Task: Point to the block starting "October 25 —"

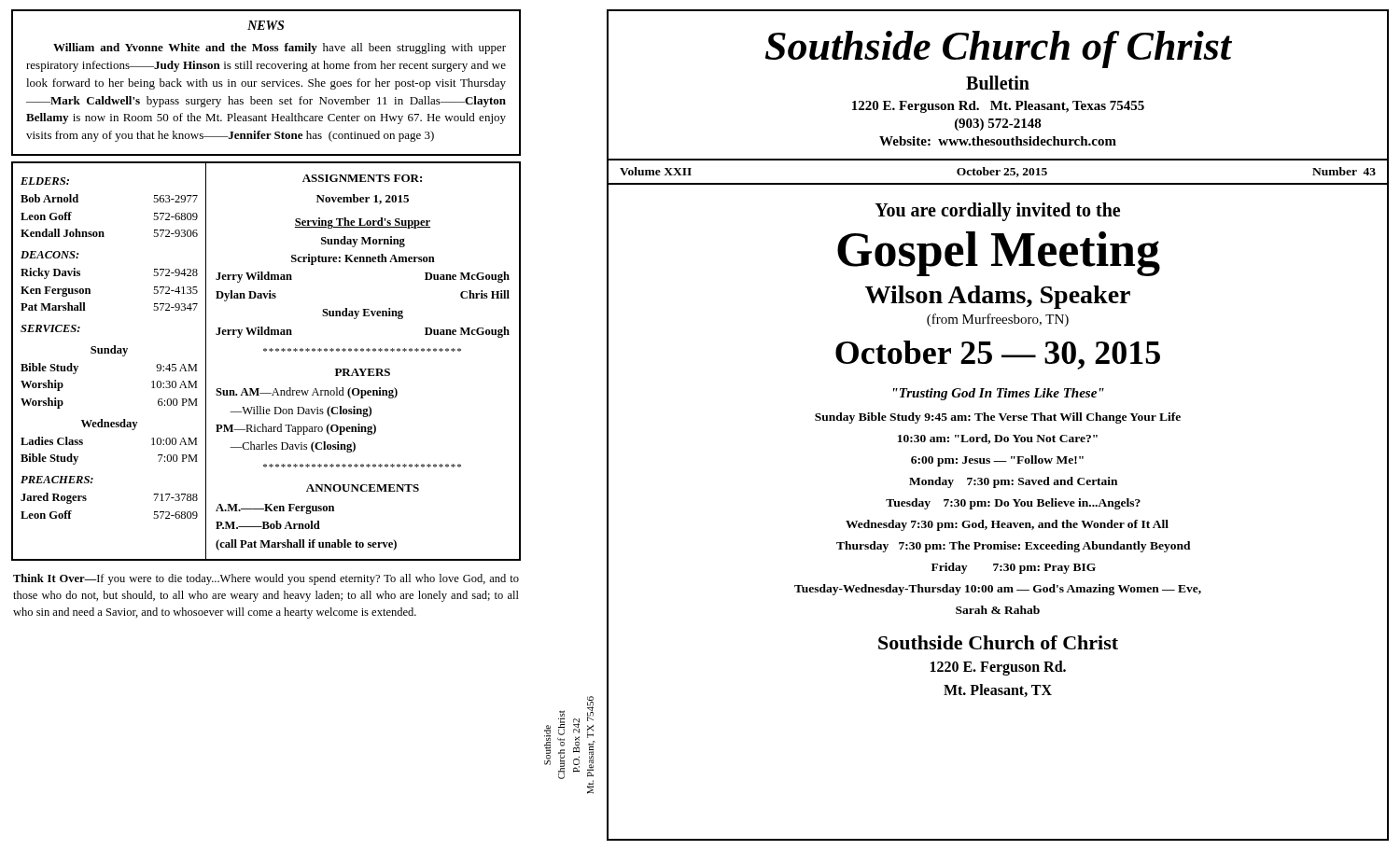Action: tap(998, 353)
